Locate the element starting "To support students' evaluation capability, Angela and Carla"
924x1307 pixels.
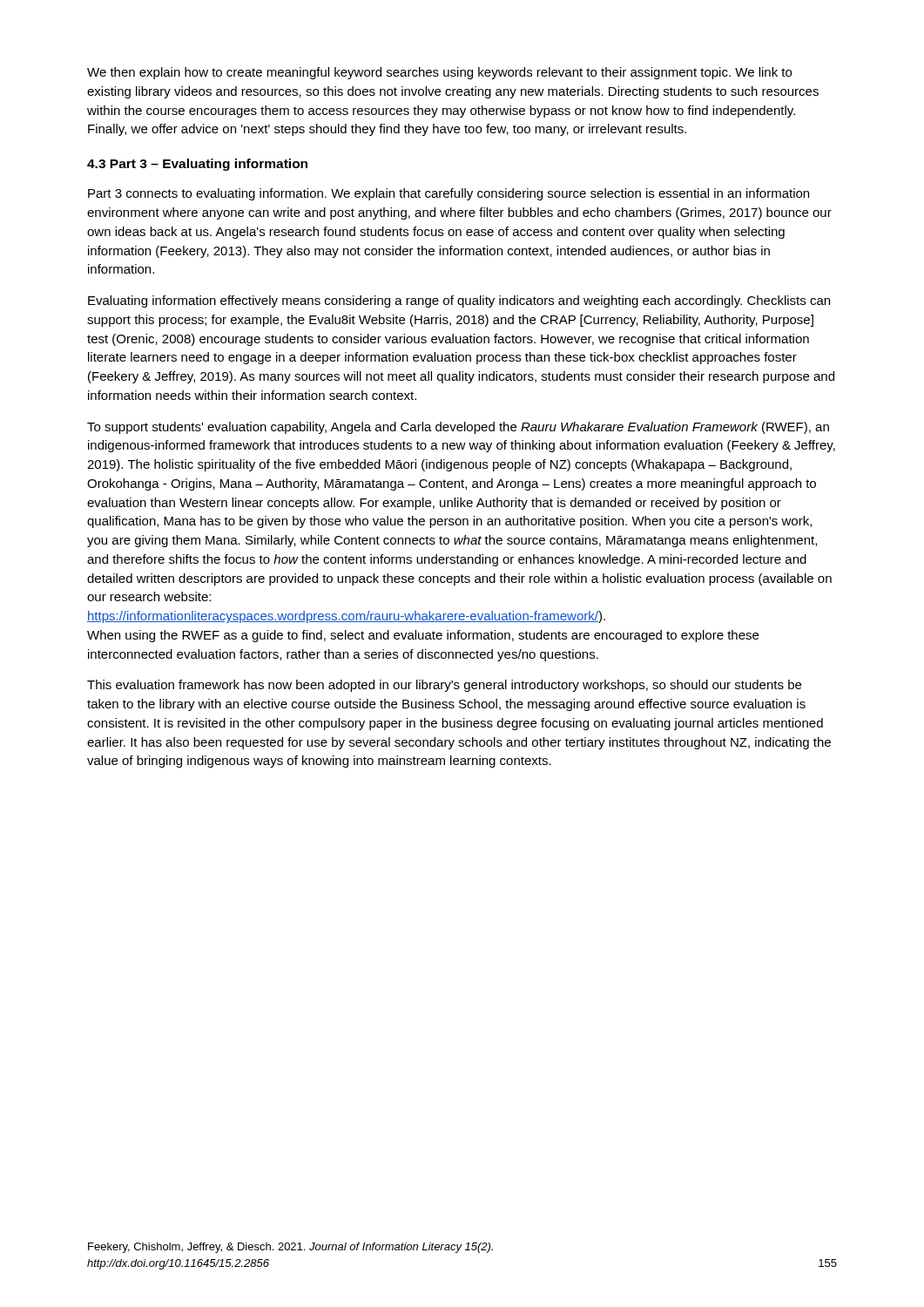pyautogui.click(x=462, y=540)
